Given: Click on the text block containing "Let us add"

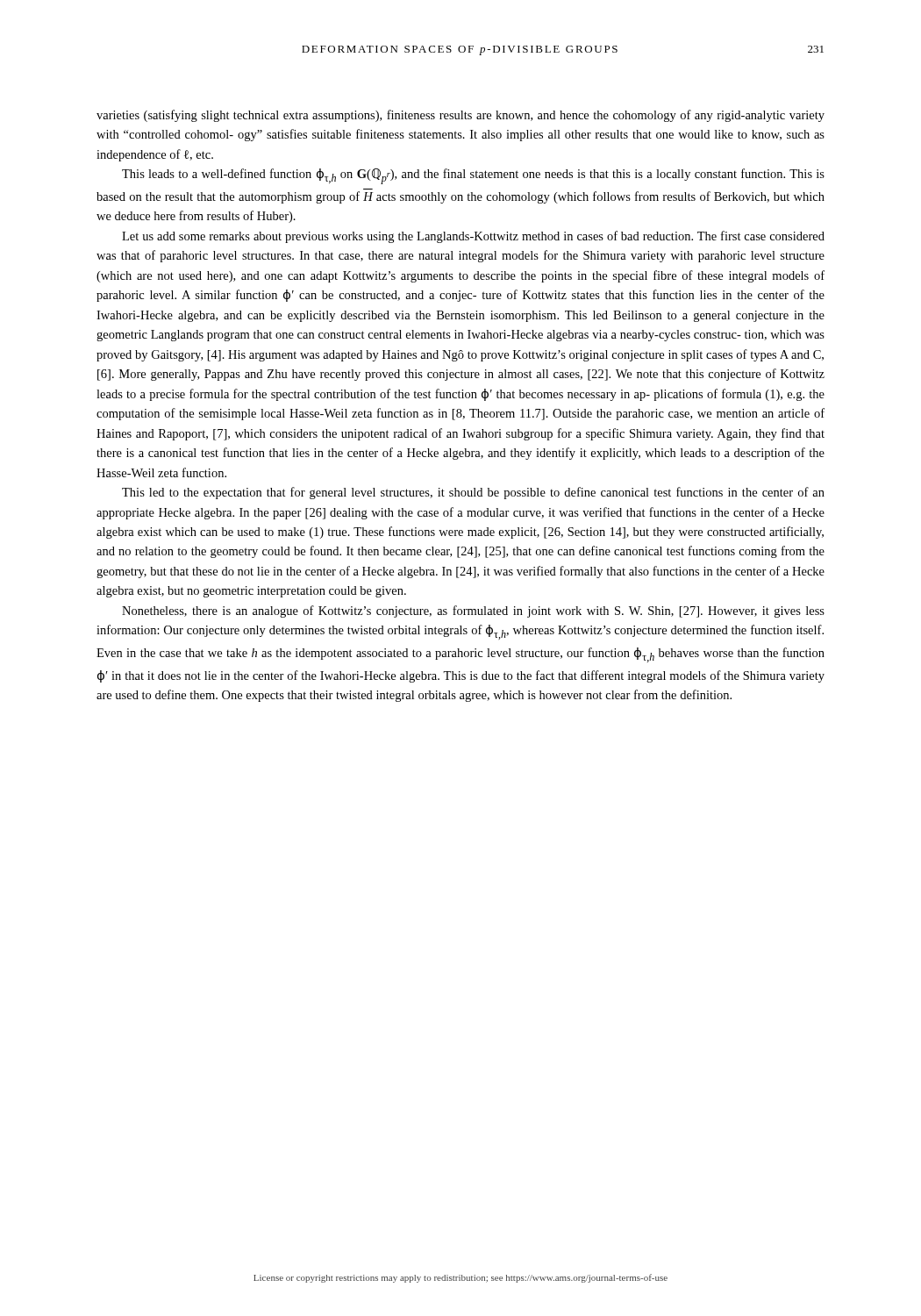Looking at the screenshot, I should [x=460, y=354].
